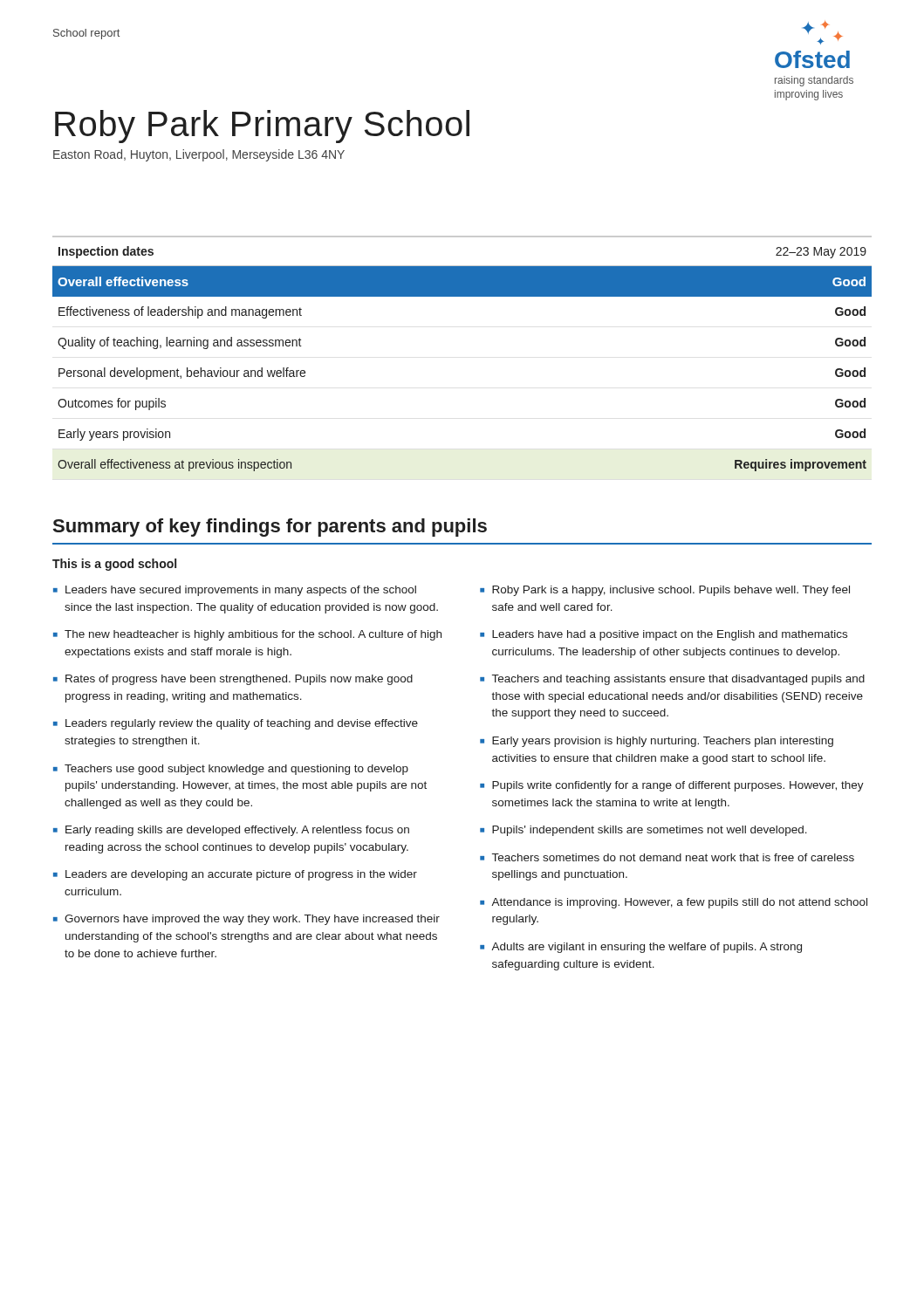The image size is (924, 1309).
Task: Point to the block beginning "Early years provision"
Action: [x=663, y=749]
